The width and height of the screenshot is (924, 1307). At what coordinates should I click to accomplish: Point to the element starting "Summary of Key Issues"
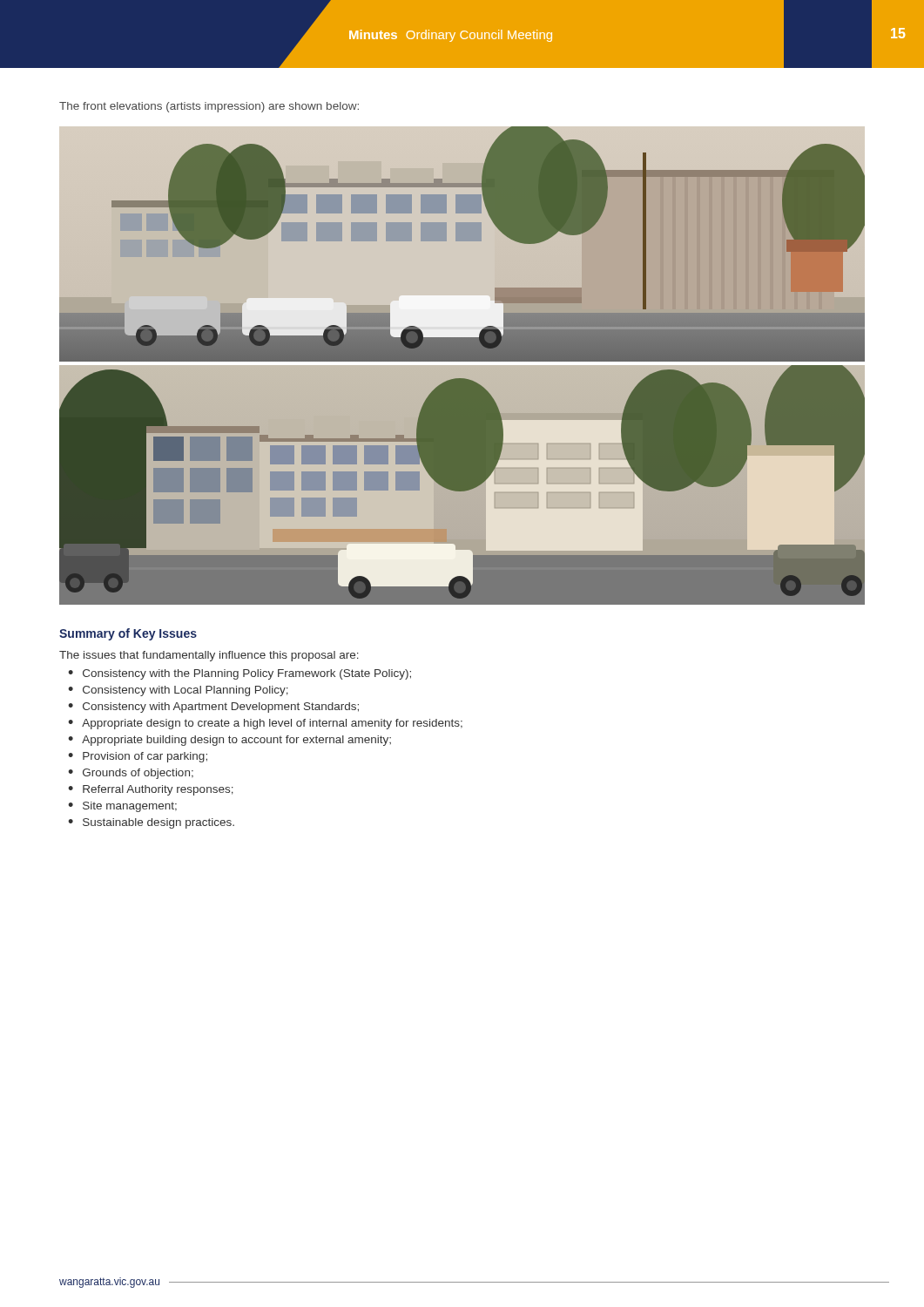[128, 633]
